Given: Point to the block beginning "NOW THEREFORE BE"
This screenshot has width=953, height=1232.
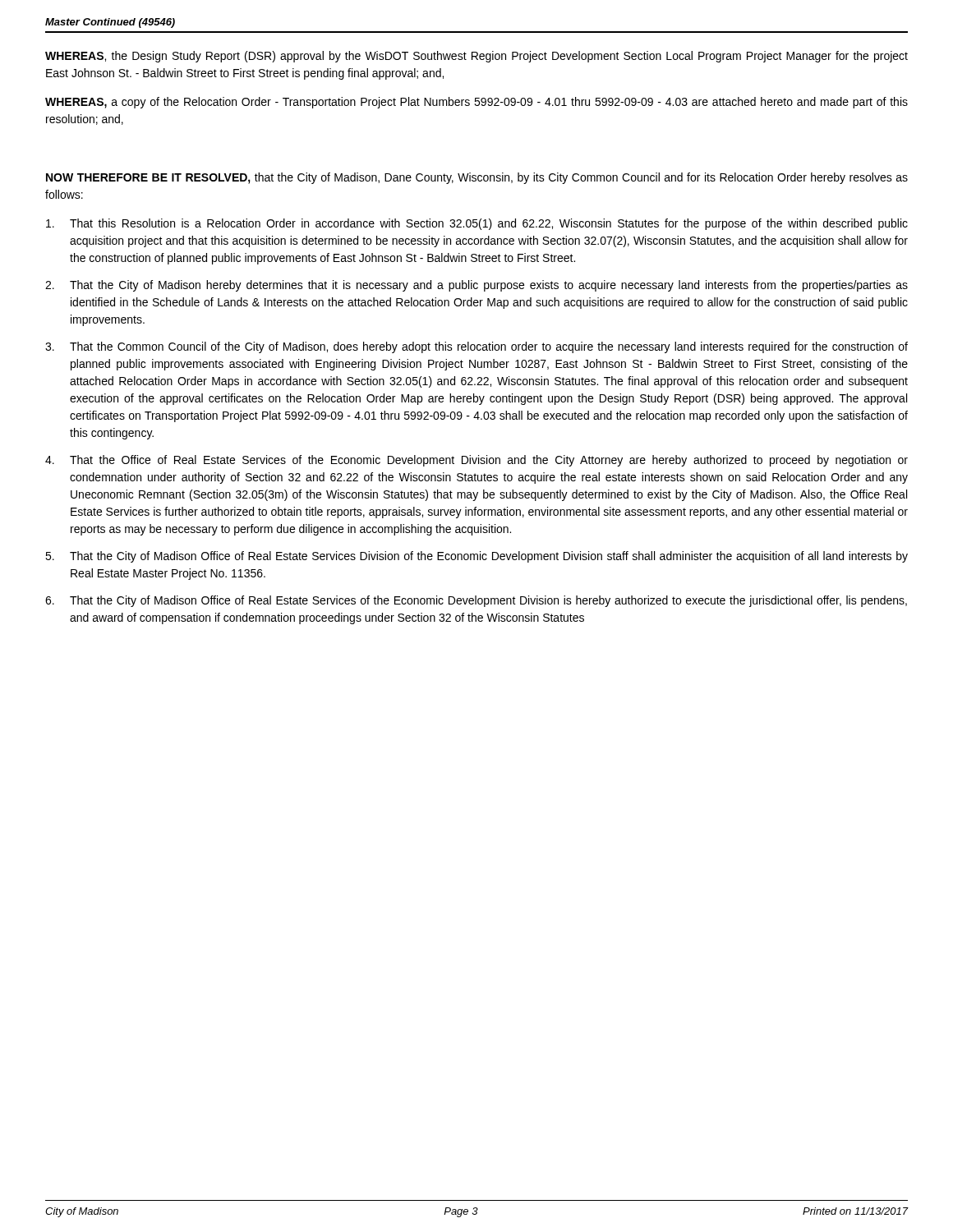Looking at the screenshot, I should click(476, 186).
